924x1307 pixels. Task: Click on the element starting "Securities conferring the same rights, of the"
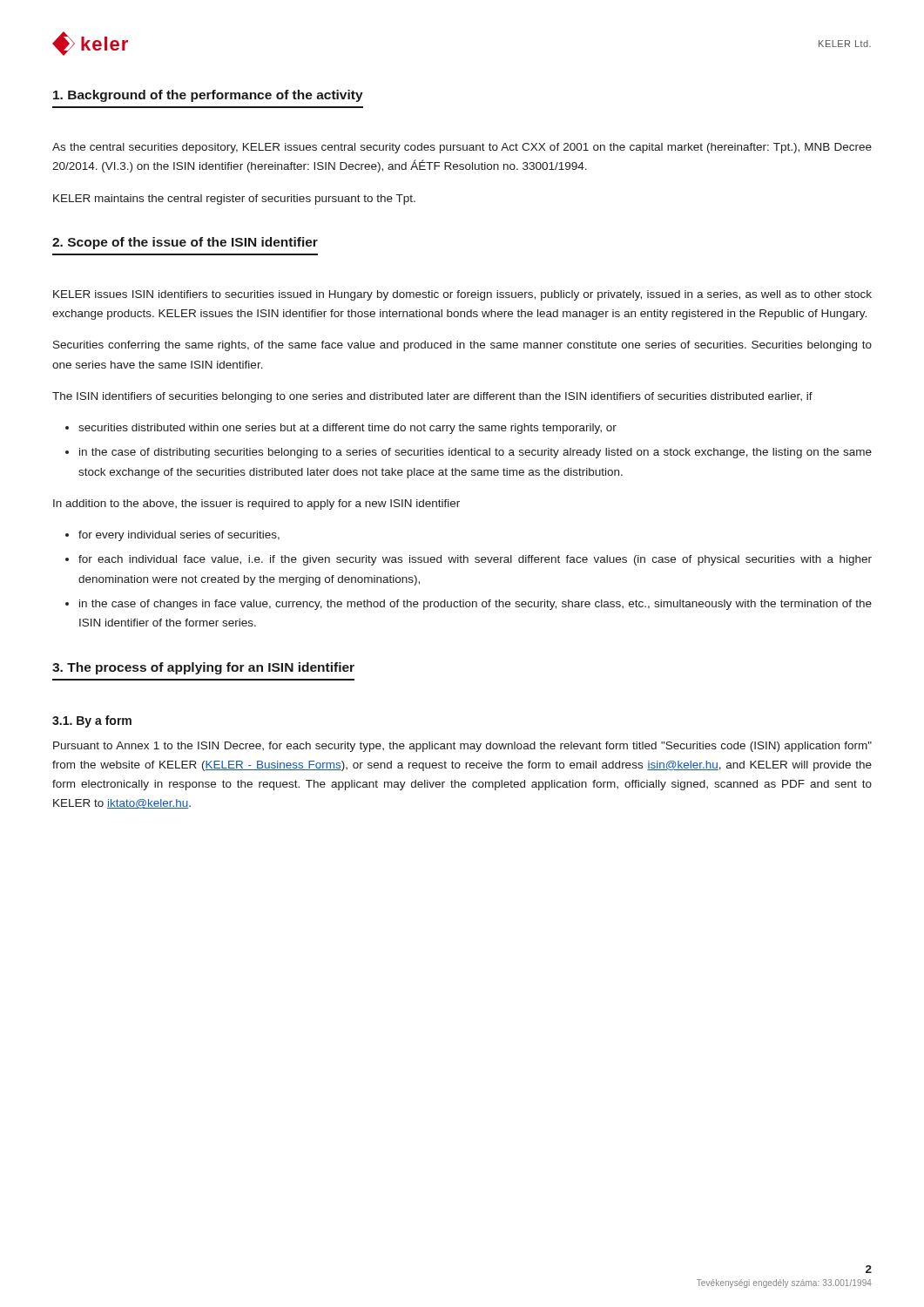[462, 355]
